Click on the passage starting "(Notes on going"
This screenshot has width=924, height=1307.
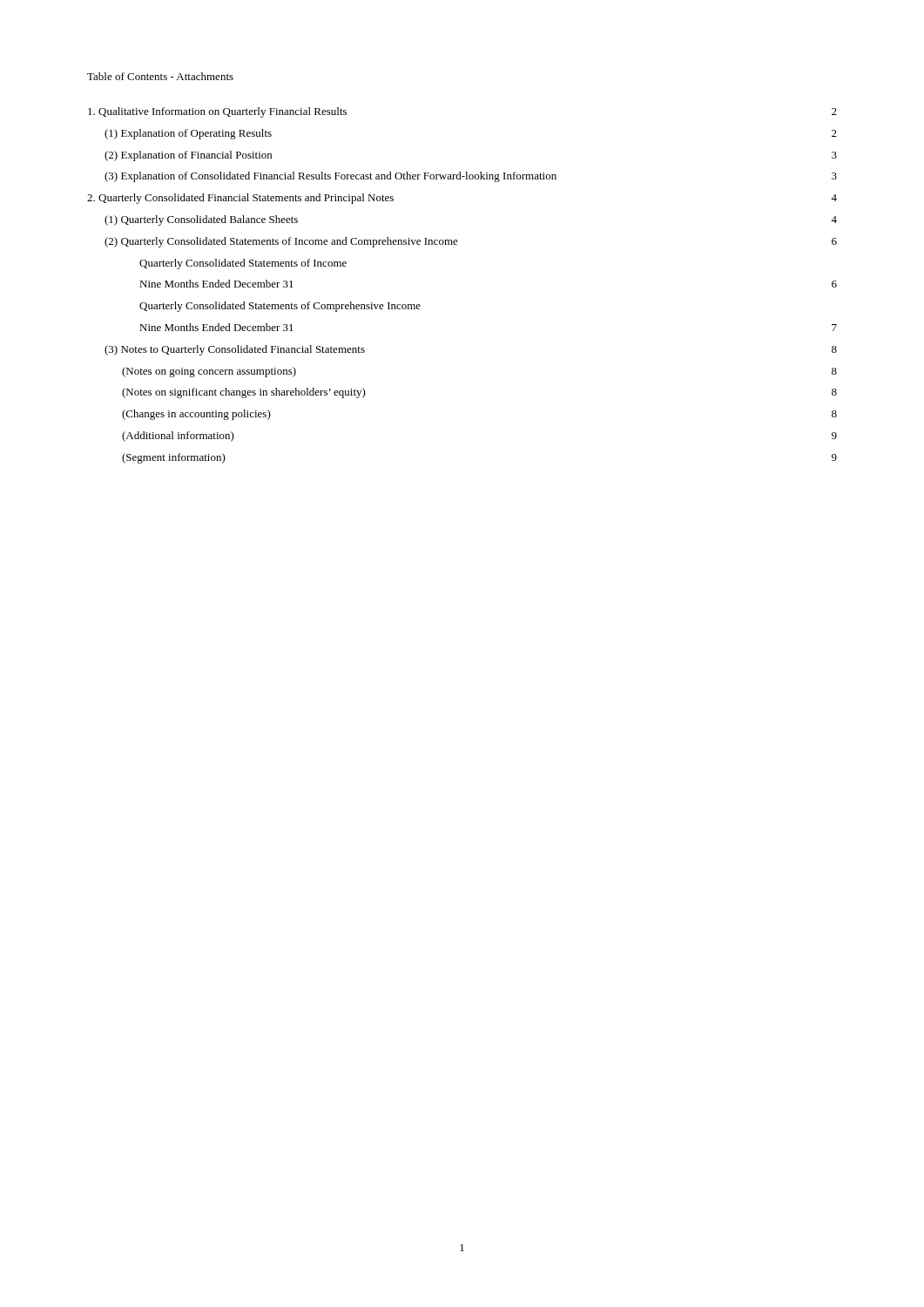[x=210, y=372]
